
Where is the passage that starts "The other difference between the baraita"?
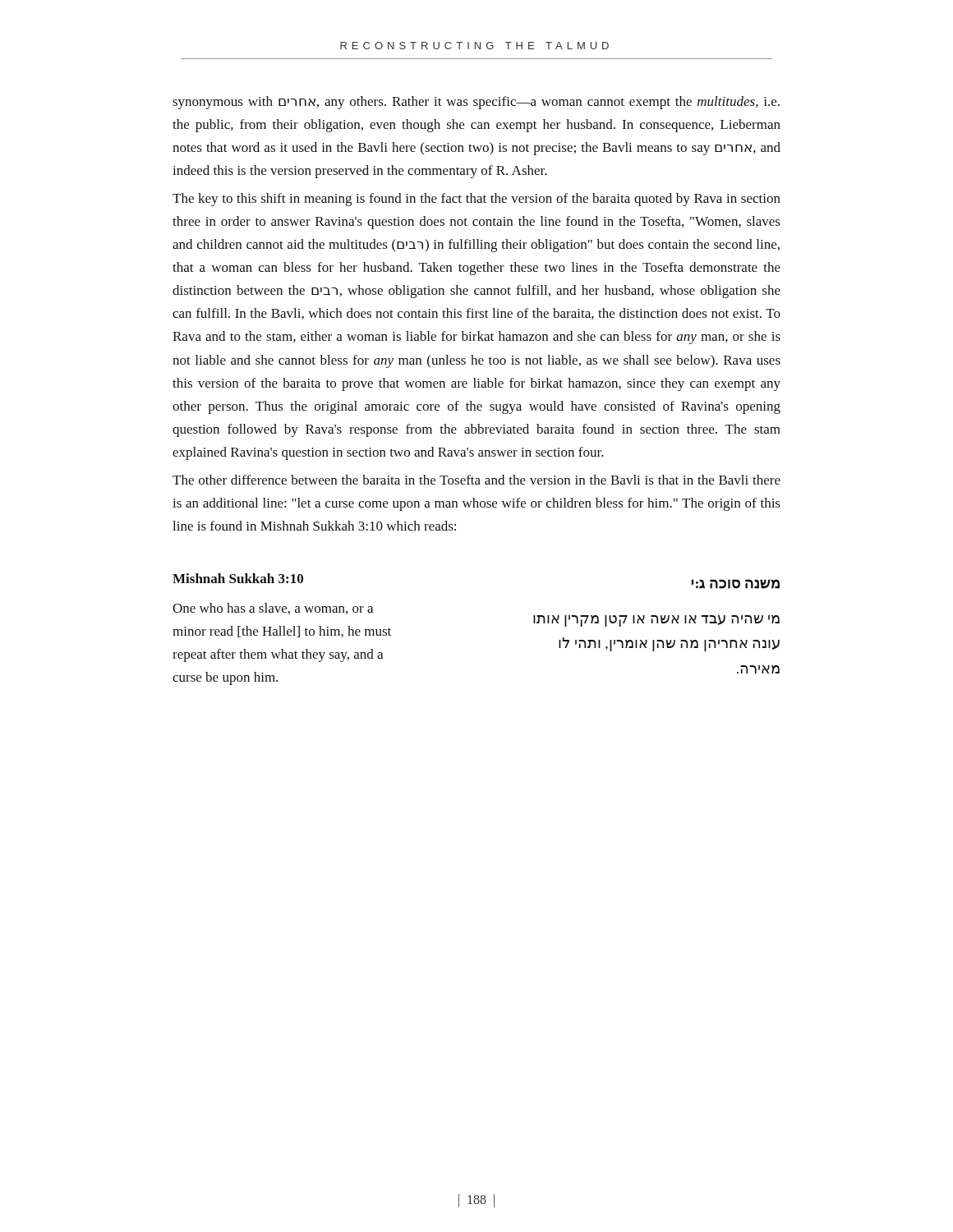click(x=476, y=503)
